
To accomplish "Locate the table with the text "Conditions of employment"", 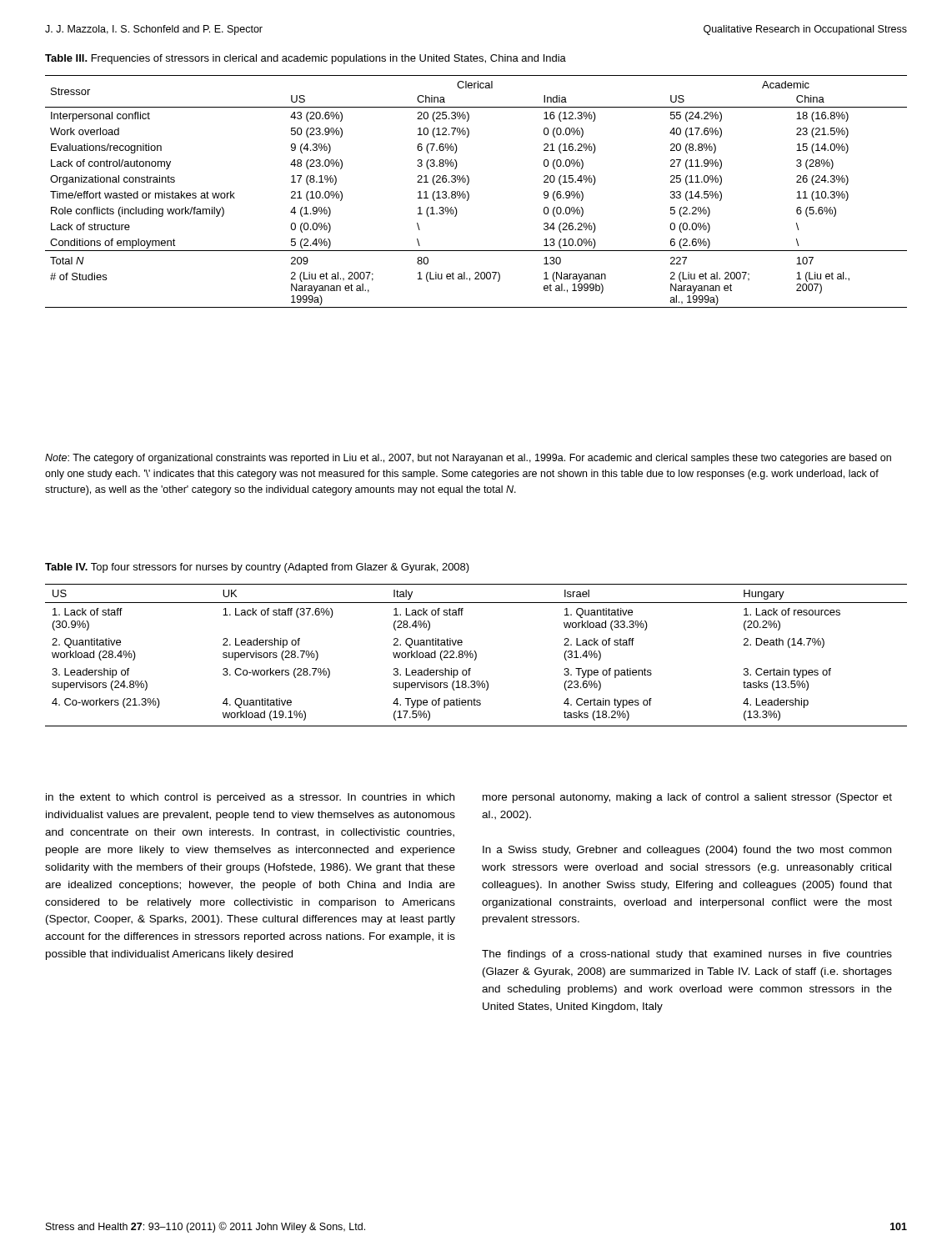I will (476, 200).
